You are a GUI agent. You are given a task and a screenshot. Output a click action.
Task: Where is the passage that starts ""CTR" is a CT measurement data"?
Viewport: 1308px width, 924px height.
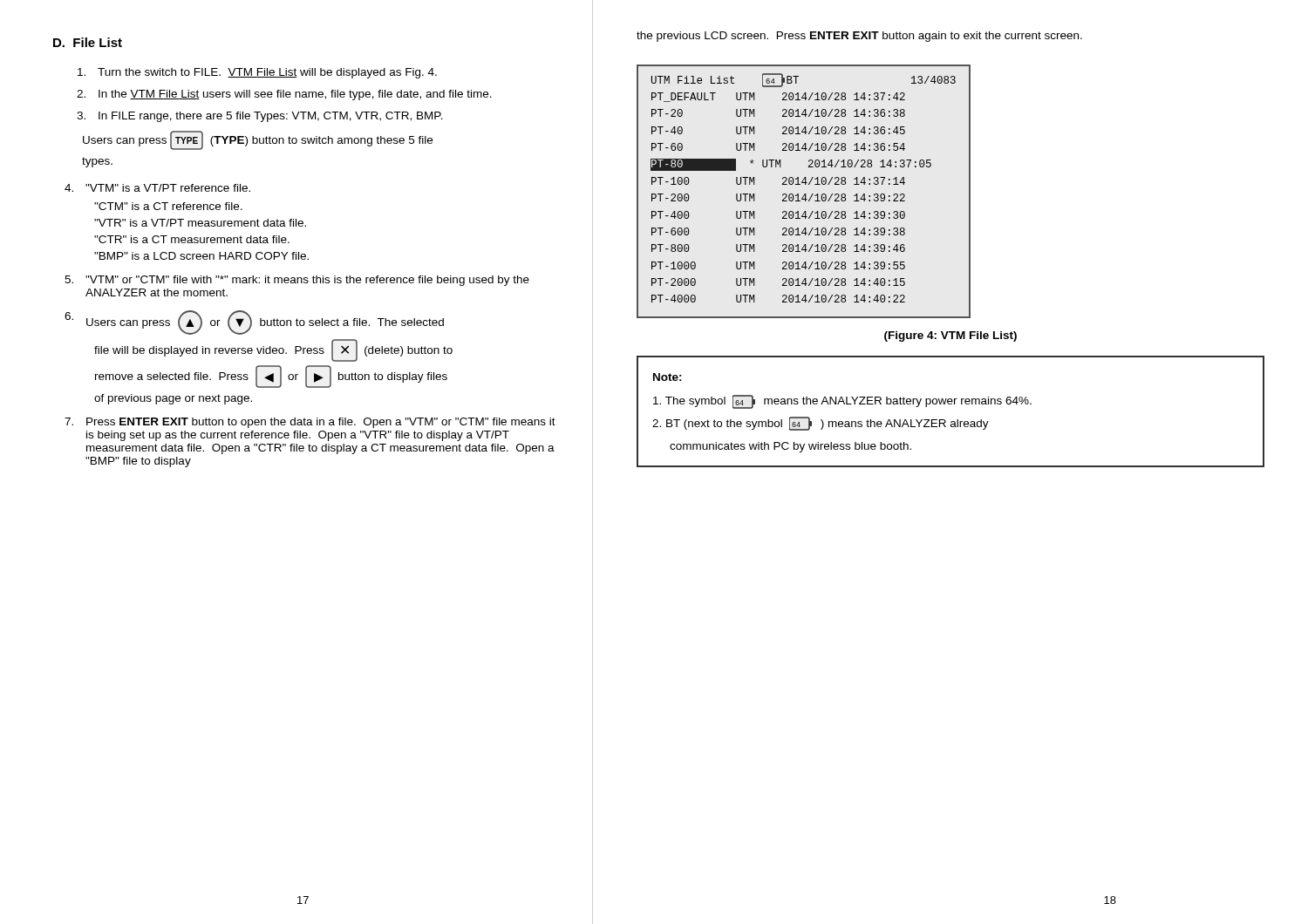click(192, 239)
